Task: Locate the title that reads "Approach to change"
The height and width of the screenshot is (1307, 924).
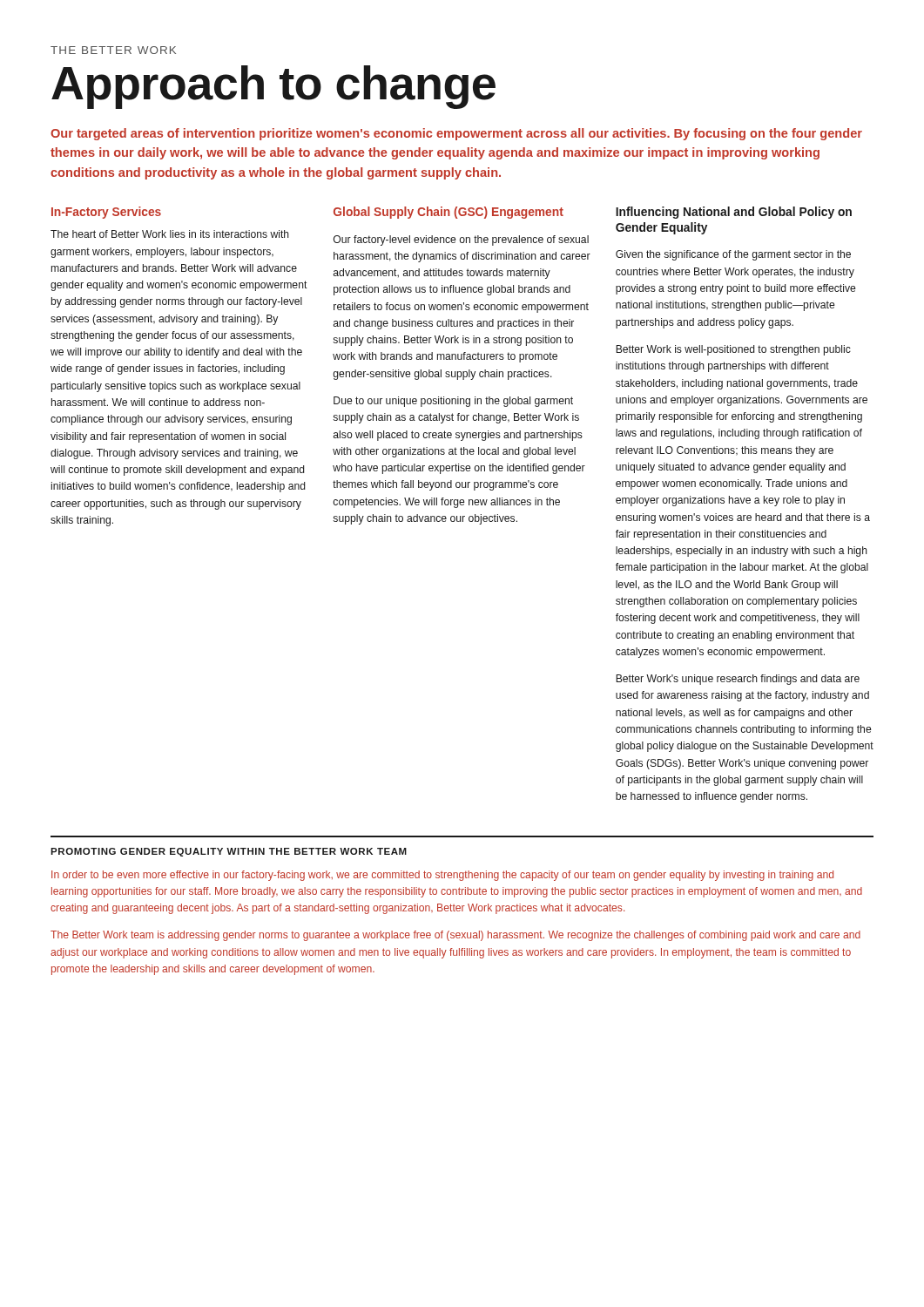Action: (274, 83)
